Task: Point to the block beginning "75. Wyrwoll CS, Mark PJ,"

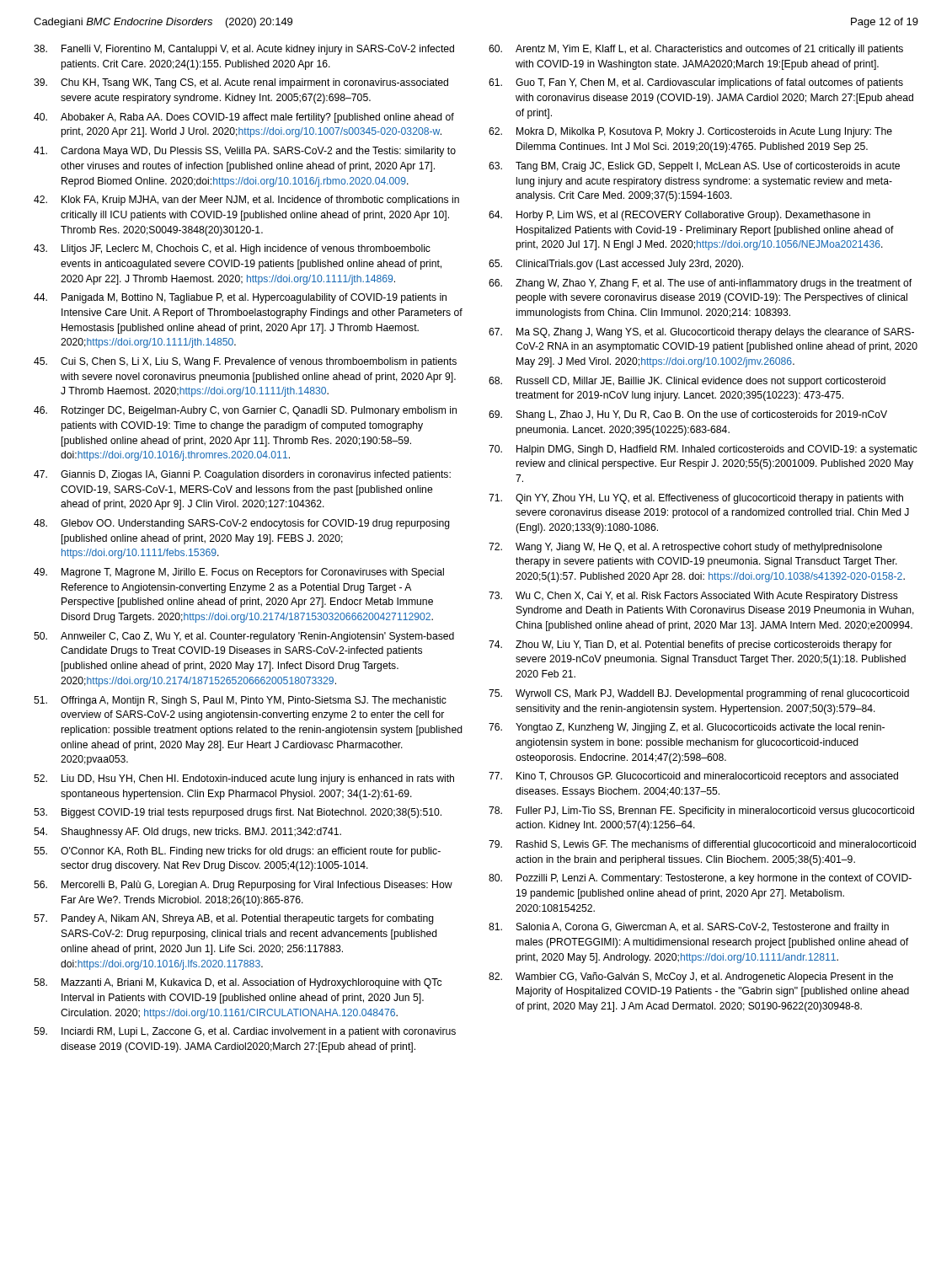Action: 703,702
